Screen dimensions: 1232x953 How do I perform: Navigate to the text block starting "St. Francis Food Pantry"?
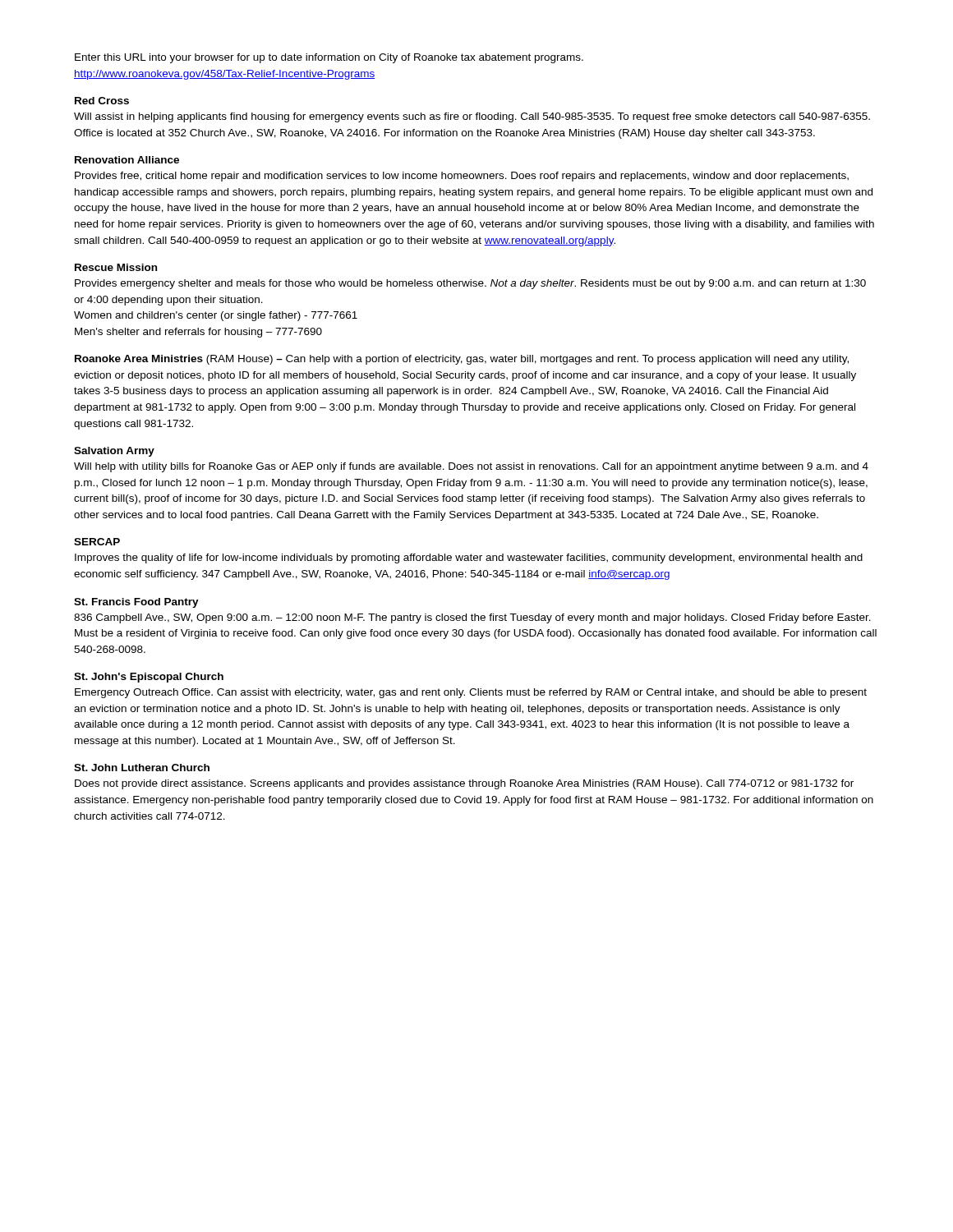pyautogui.click(x=136, y=601)
